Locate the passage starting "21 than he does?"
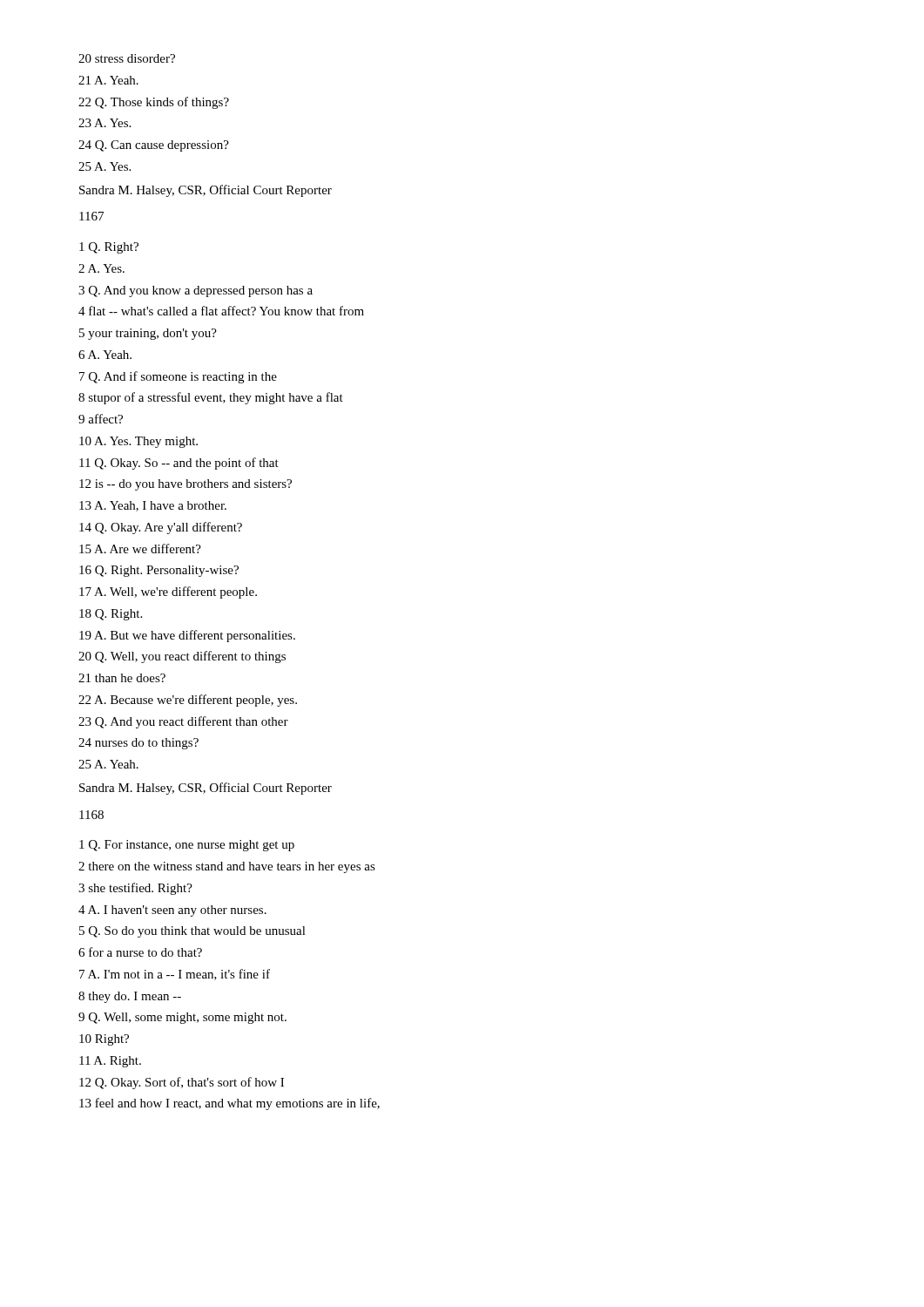The width and height of the screenshot is (924, 1307). point(122,678)
